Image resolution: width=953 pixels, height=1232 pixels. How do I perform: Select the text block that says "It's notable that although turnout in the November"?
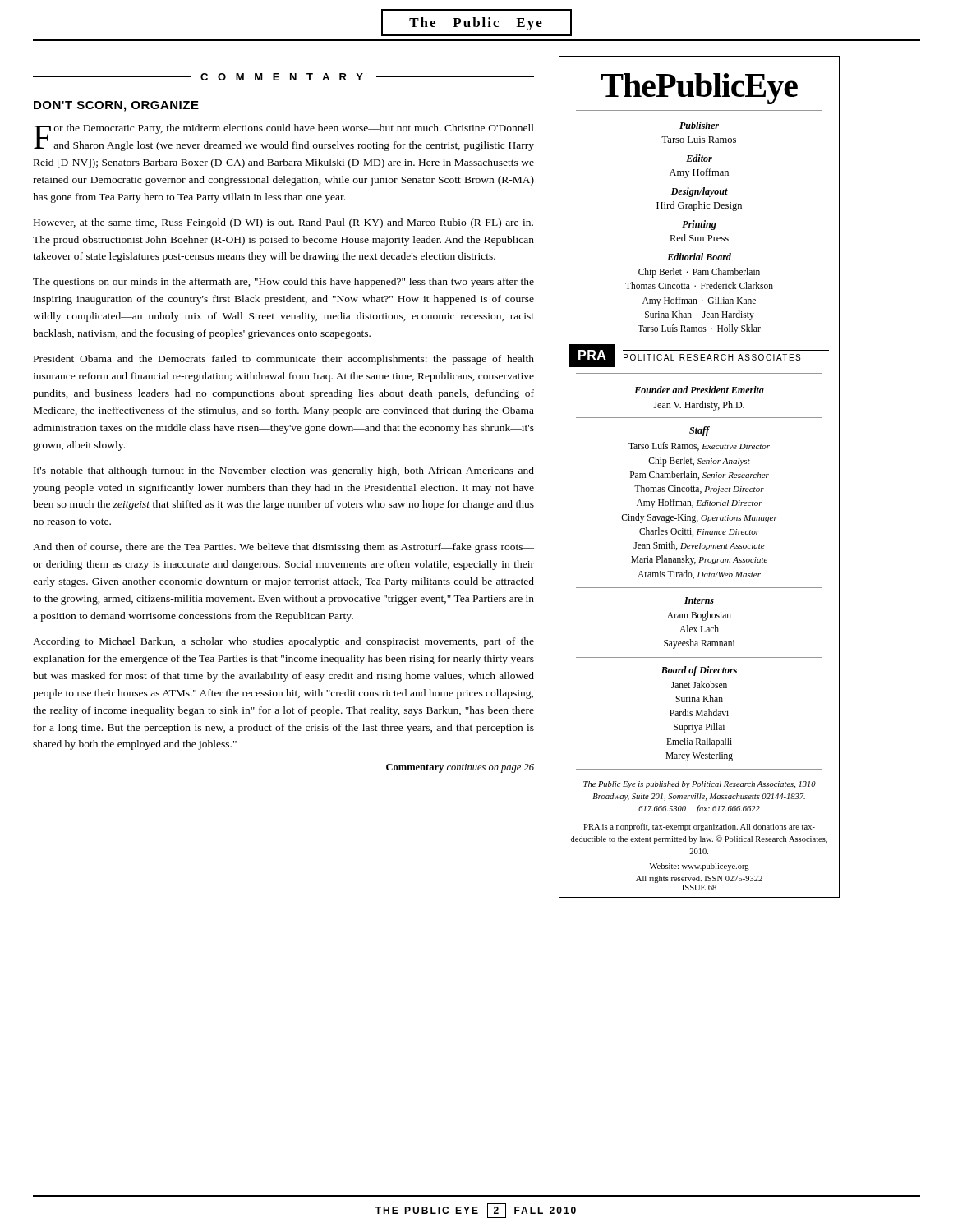coord(283,496)
